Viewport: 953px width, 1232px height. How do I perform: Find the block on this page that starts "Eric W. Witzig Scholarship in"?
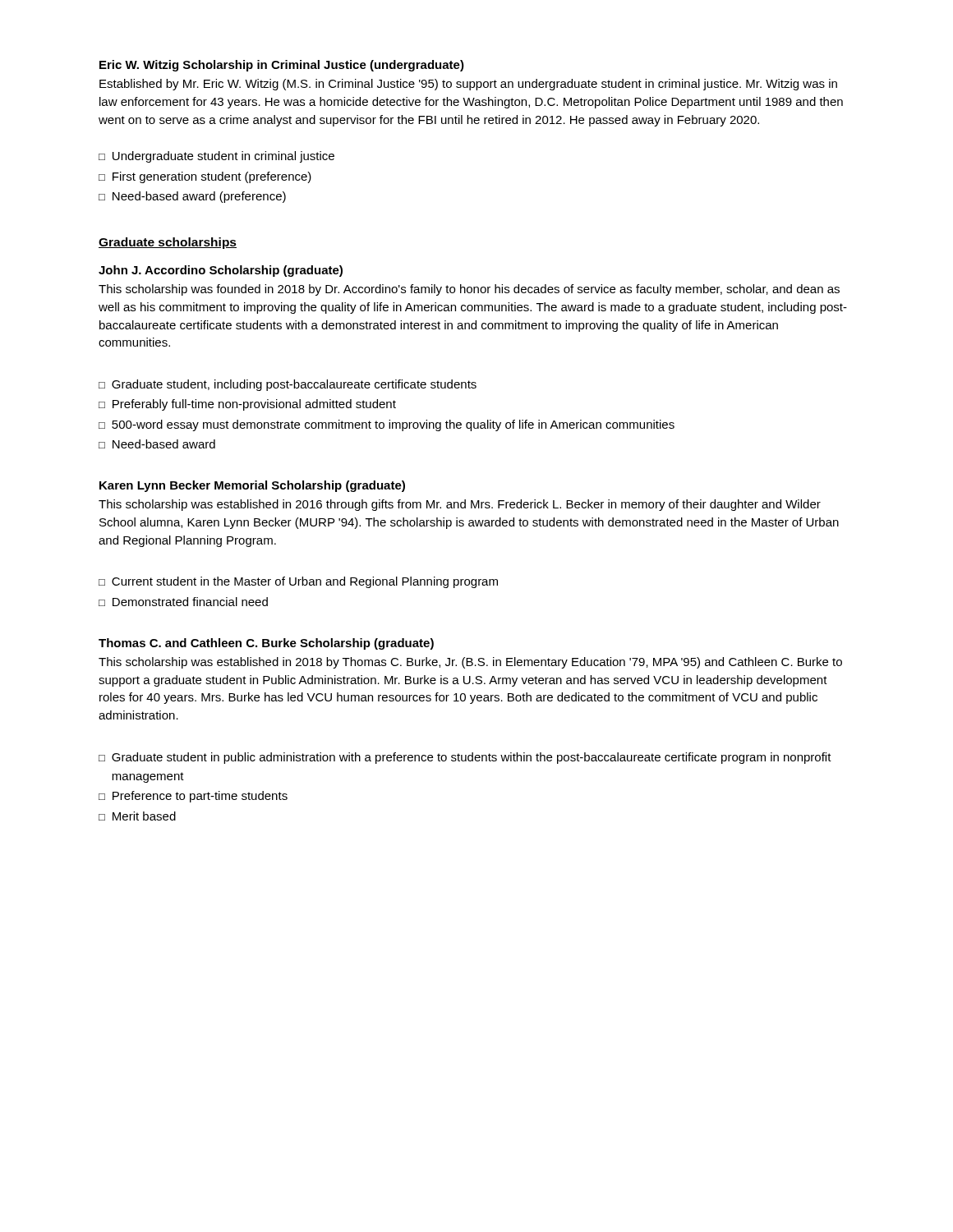(476, 93)
